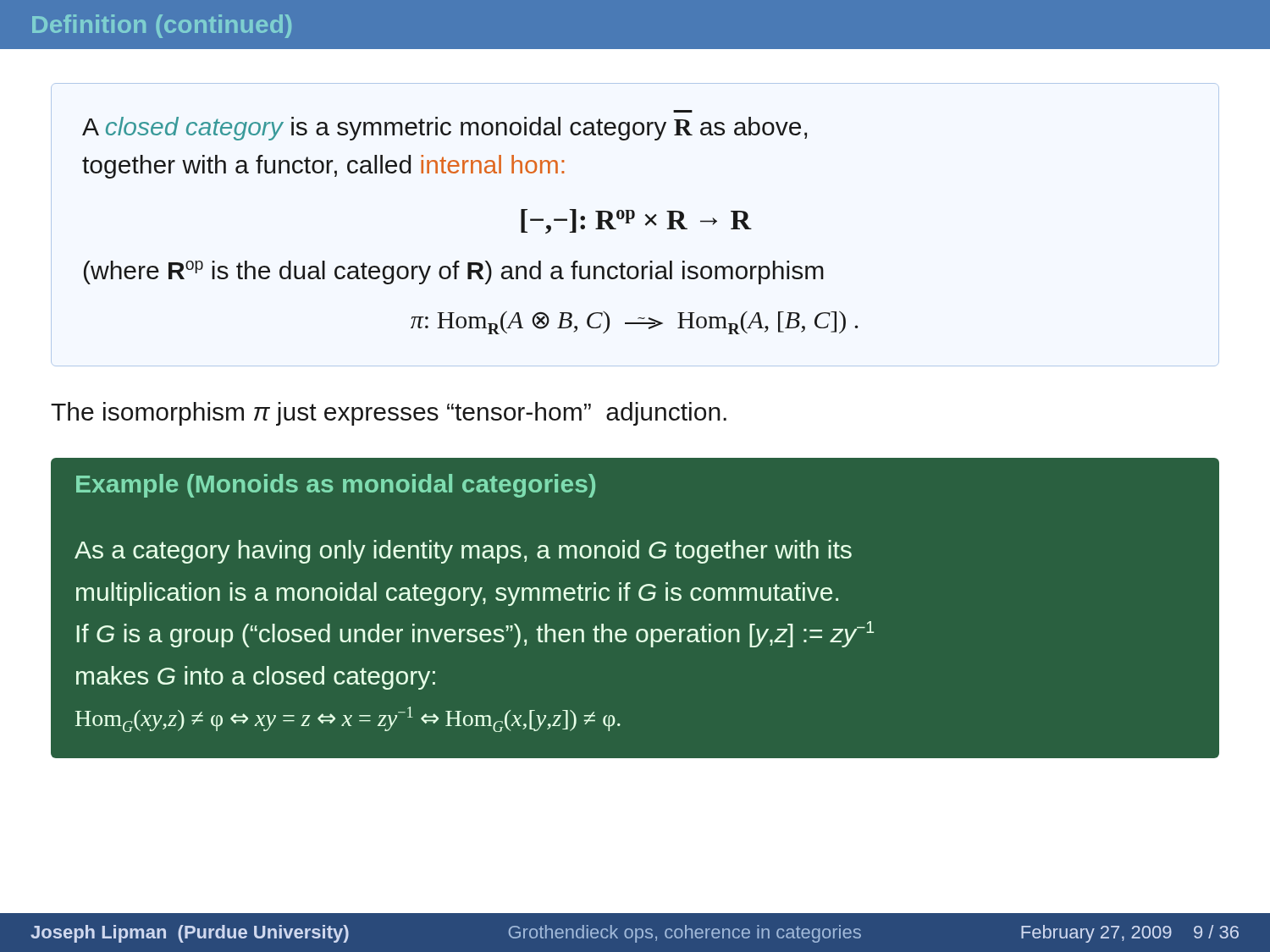Find the text block with the text "A closed category is"
This screenshot has height=952, width=1270.
coord(446,143)
